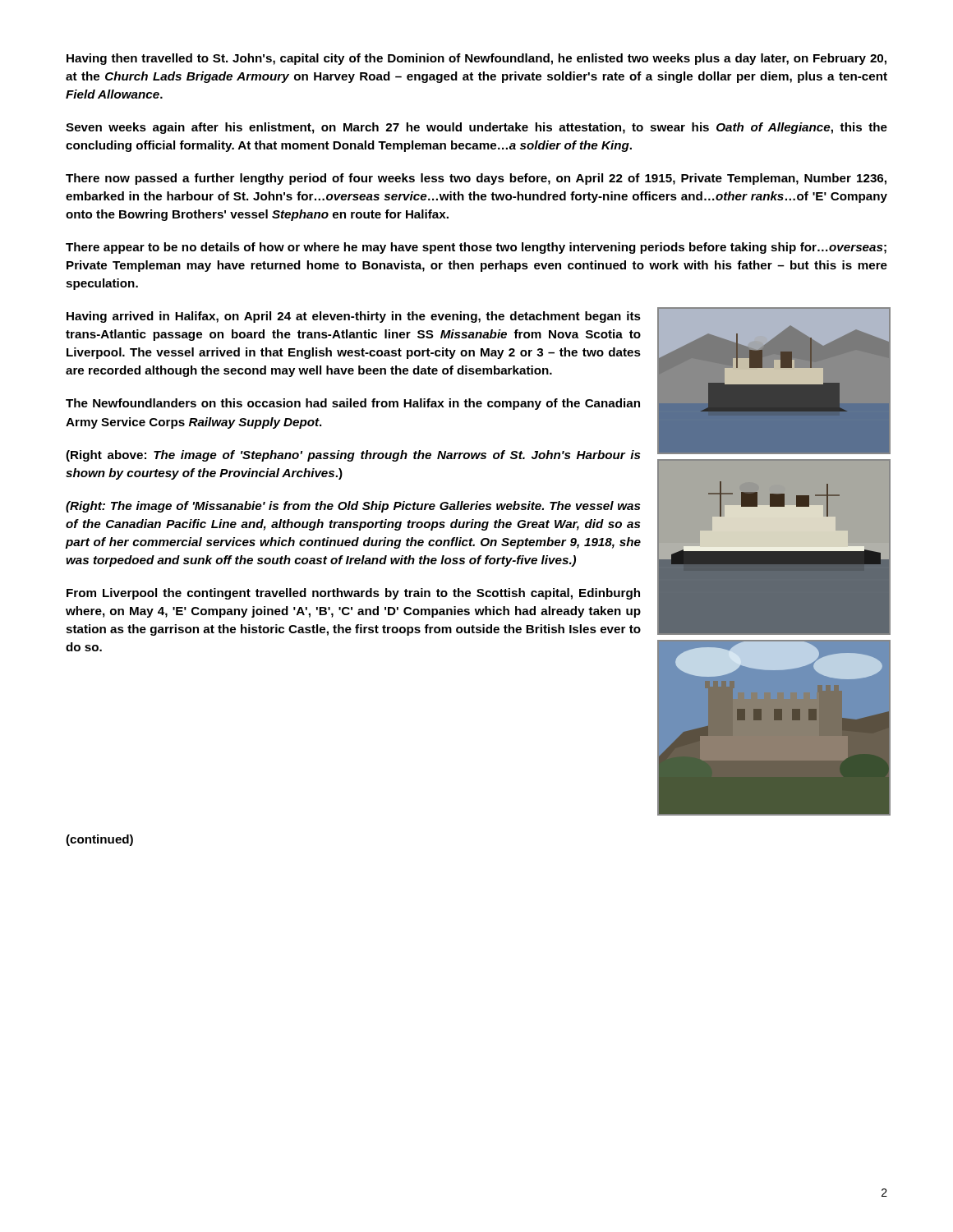Click the passage that begins "Having then travelled"
Screen dimensions: 1232x953
[476, 76]
